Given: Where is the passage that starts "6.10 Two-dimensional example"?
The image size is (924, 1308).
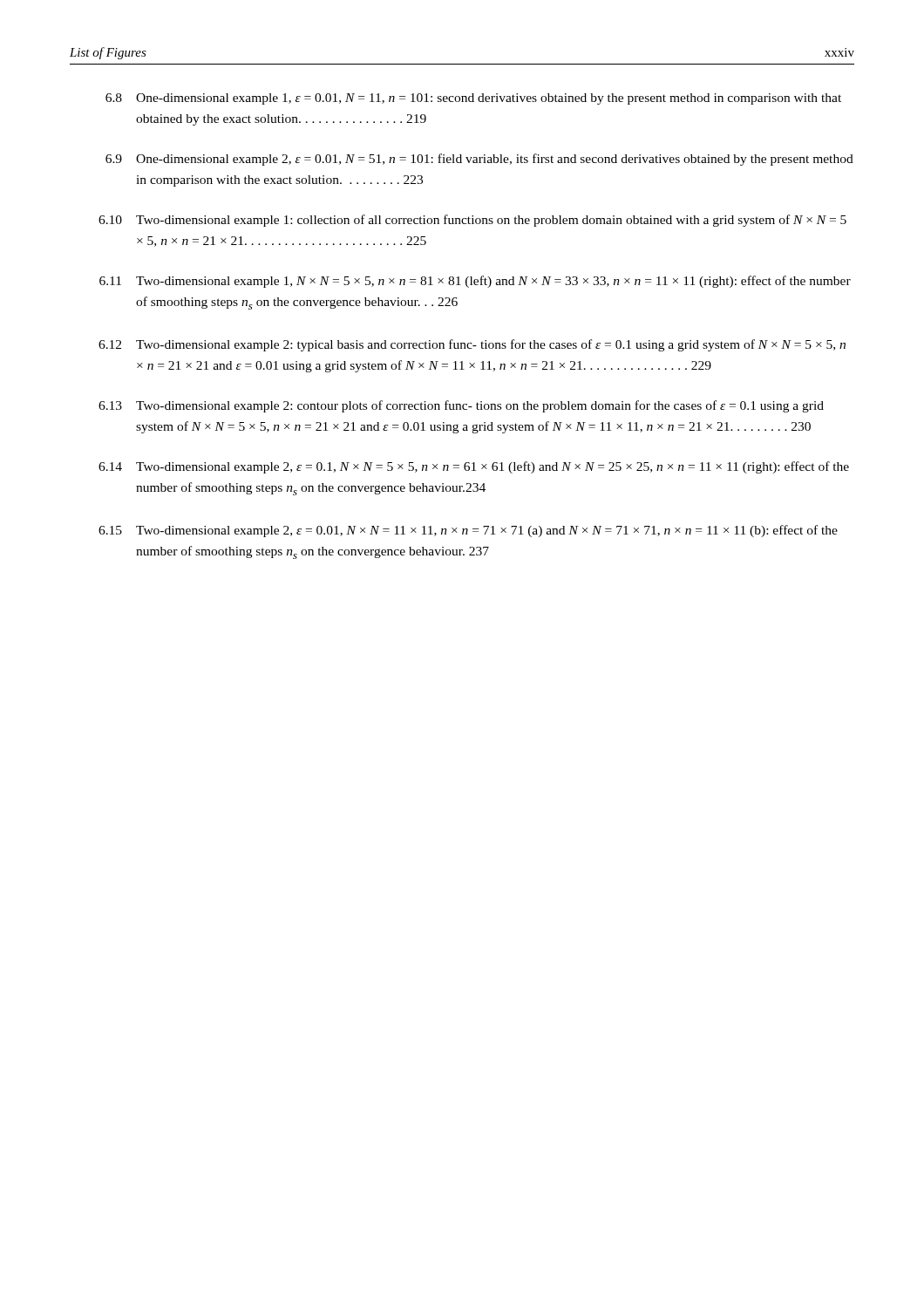Looking at the screenshot, I should 462,230.
